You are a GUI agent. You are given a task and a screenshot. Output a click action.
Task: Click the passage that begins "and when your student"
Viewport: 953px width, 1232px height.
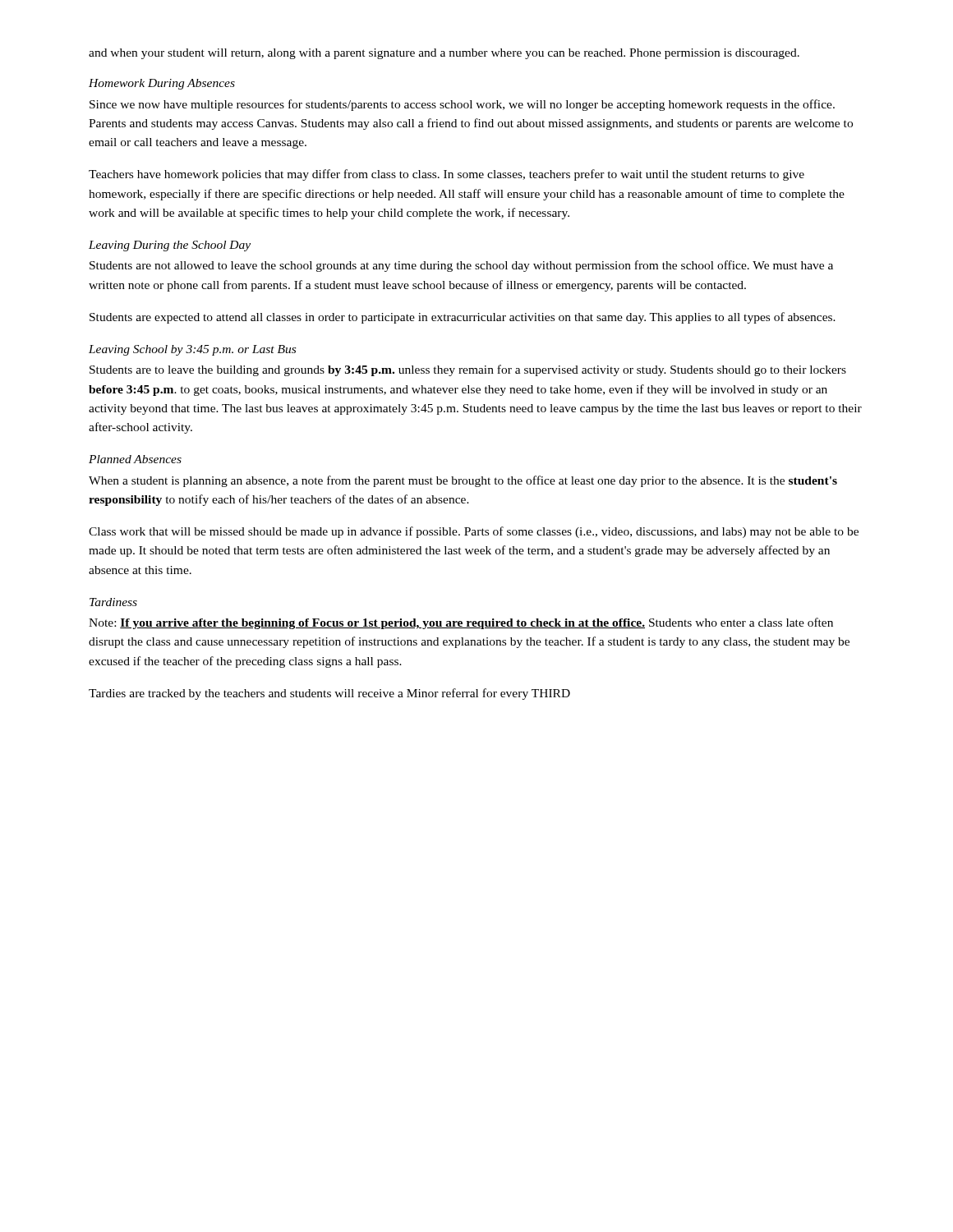tap(444, 52)
